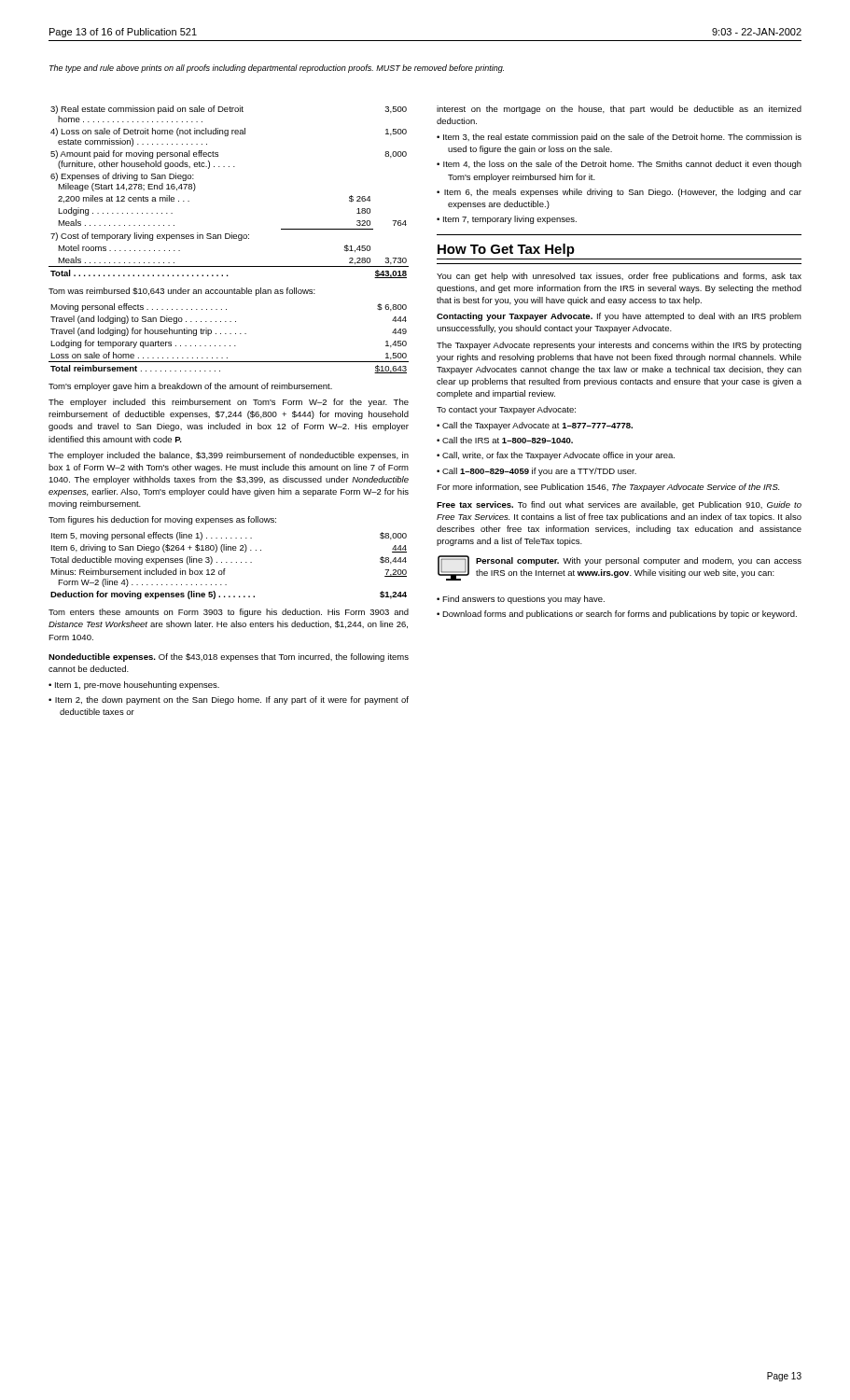The height and width of the screenshot is (1400, 850).
Task: Point to the block beginning "Call the IRS at"
Action: coord(508,440)
